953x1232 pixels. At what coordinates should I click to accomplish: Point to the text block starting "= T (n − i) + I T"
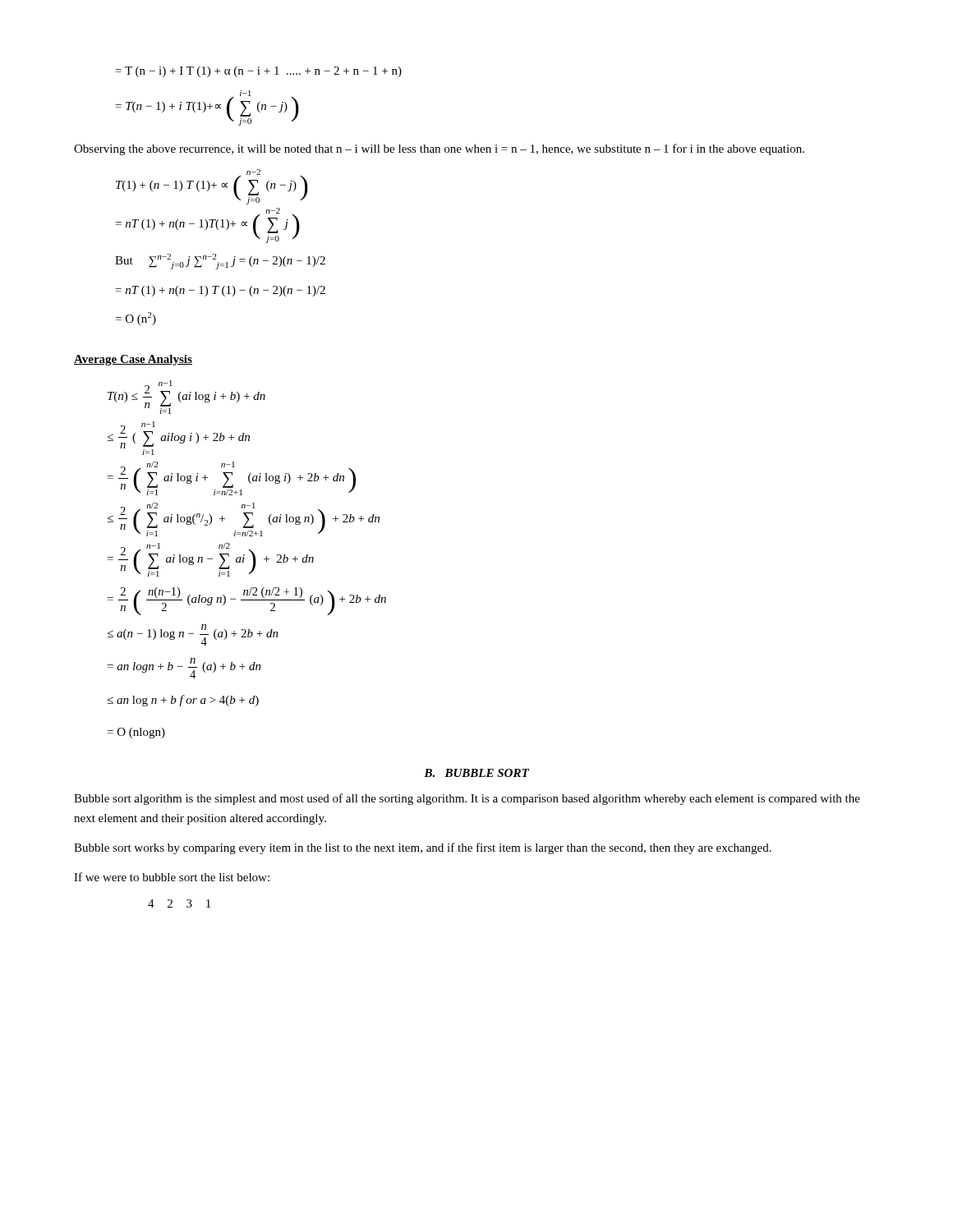(259, 72)
